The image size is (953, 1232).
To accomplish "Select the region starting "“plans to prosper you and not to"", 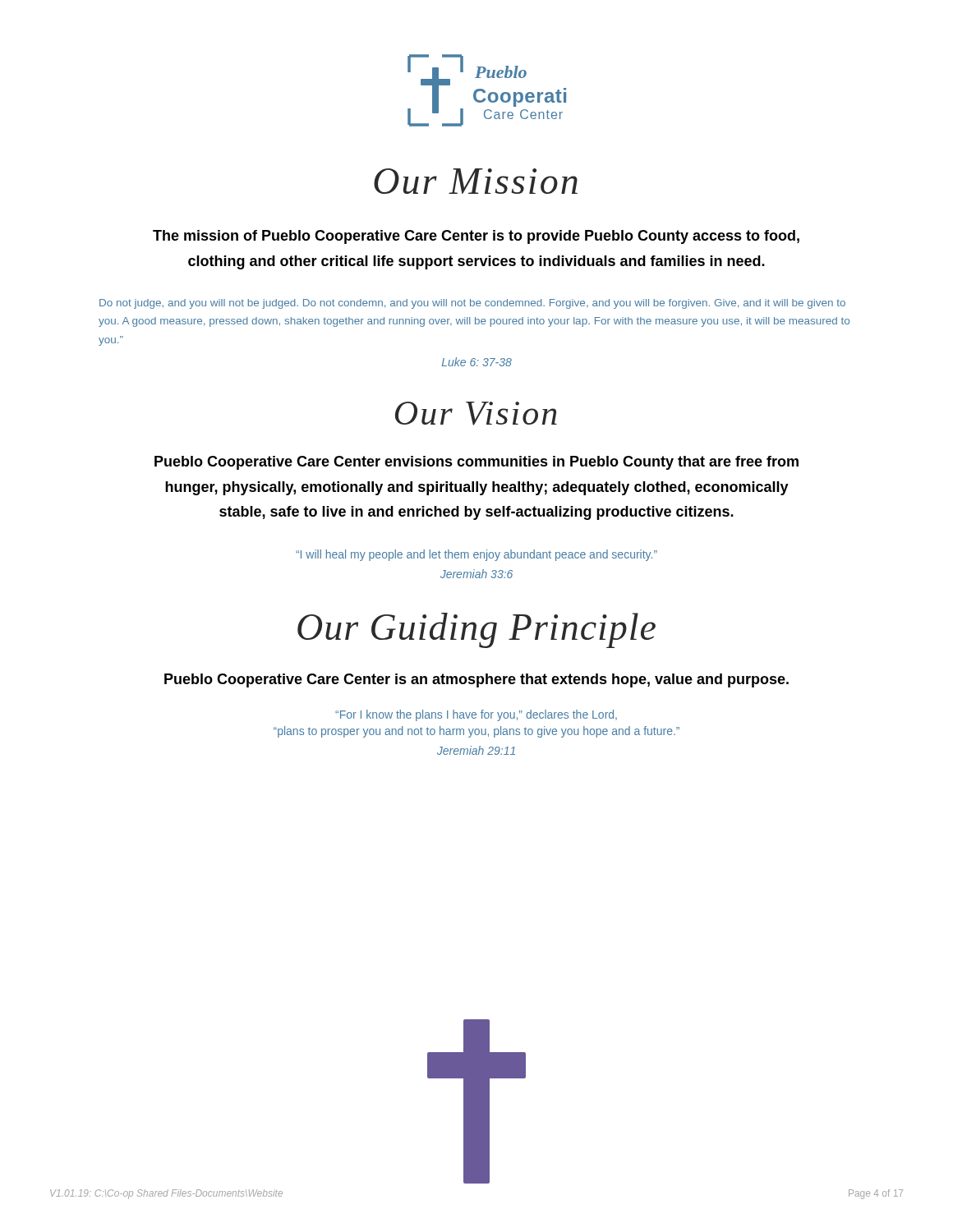I will [x=476, y=731].
